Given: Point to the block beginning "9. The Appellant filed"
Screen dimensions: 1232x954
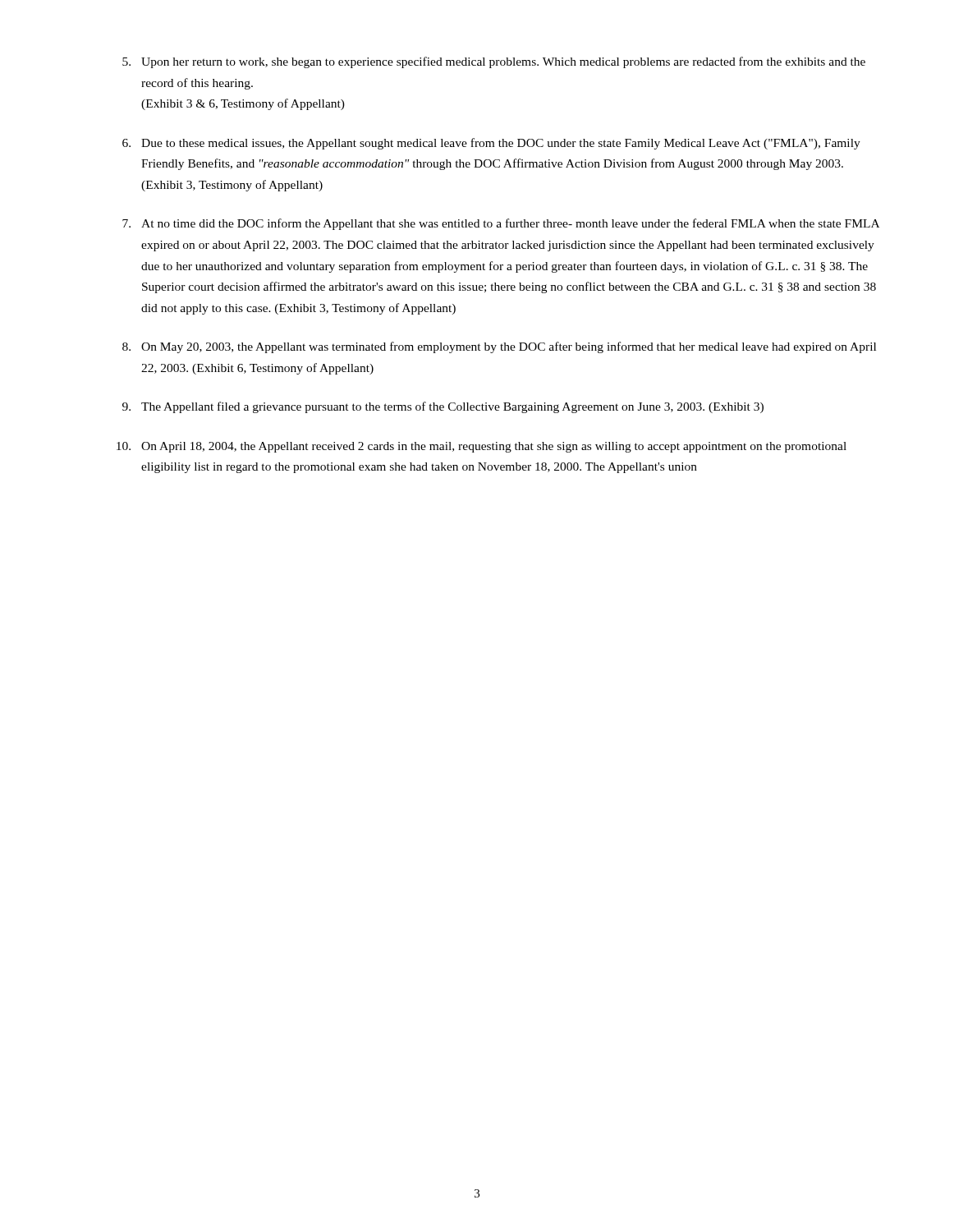Looking at the screenshot, I should (485, 407).
